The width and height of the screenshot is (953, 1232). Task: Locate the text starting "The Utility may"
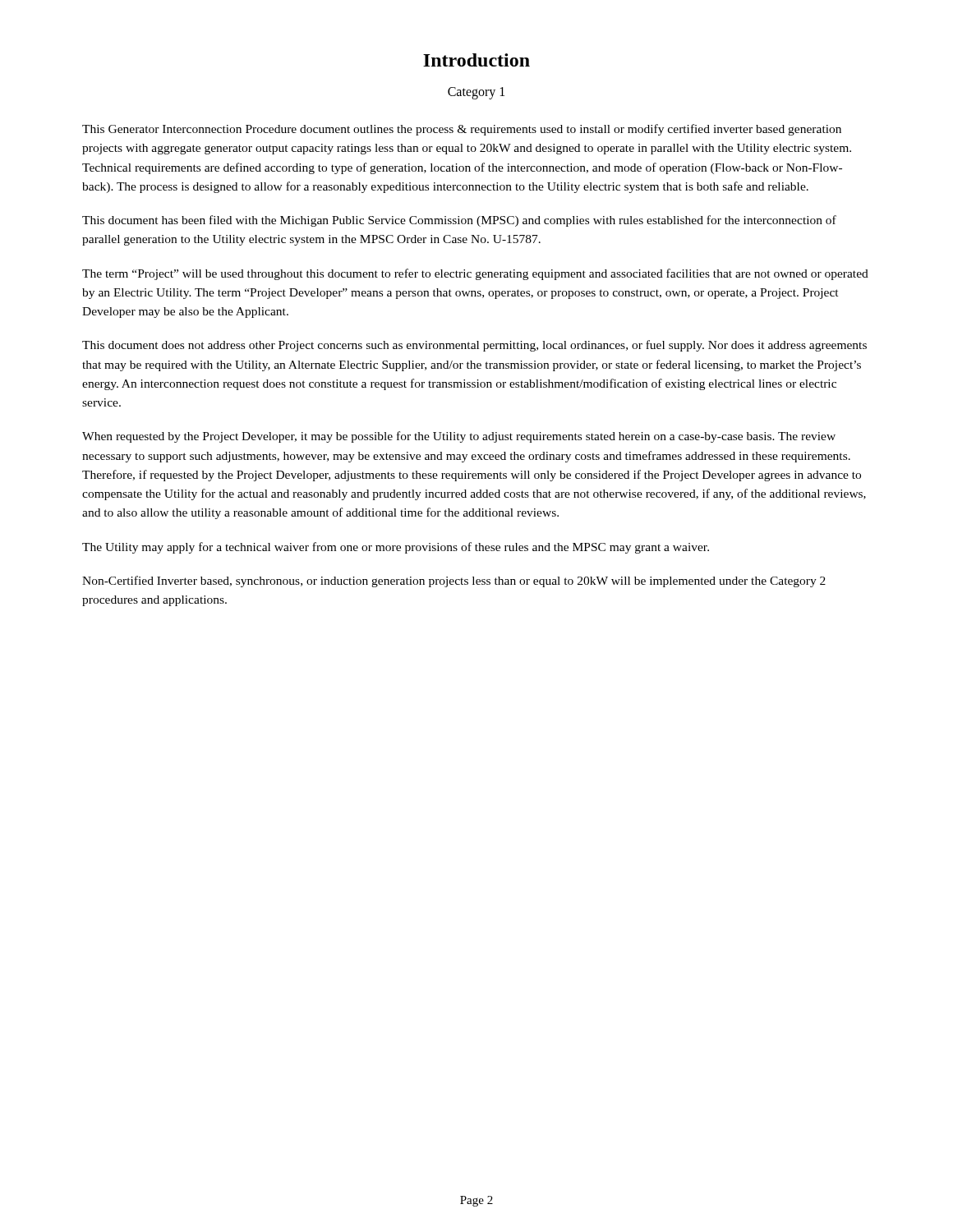396,546
